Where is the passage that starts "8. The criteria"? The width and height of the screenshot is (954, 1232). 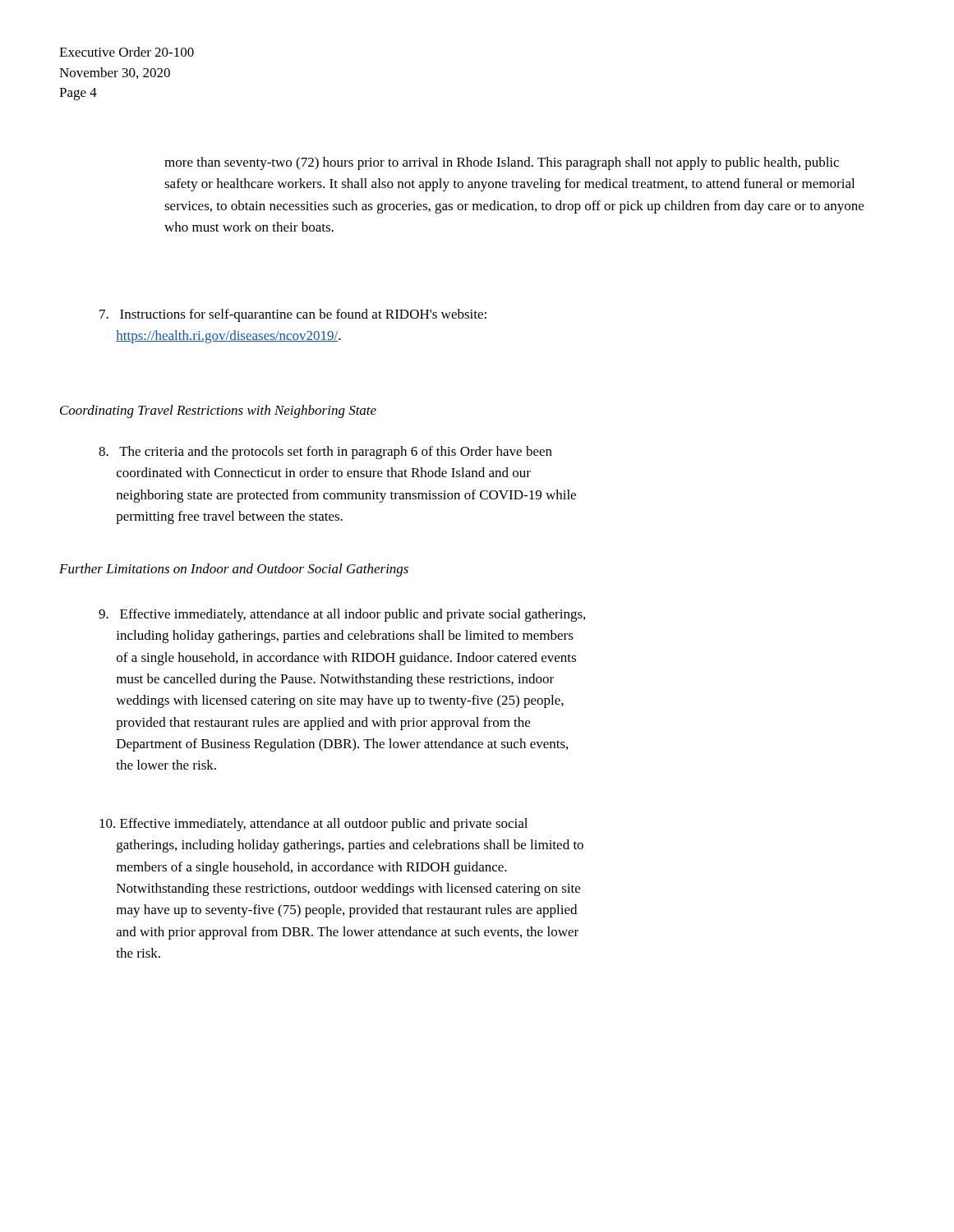tap(338, 484)
